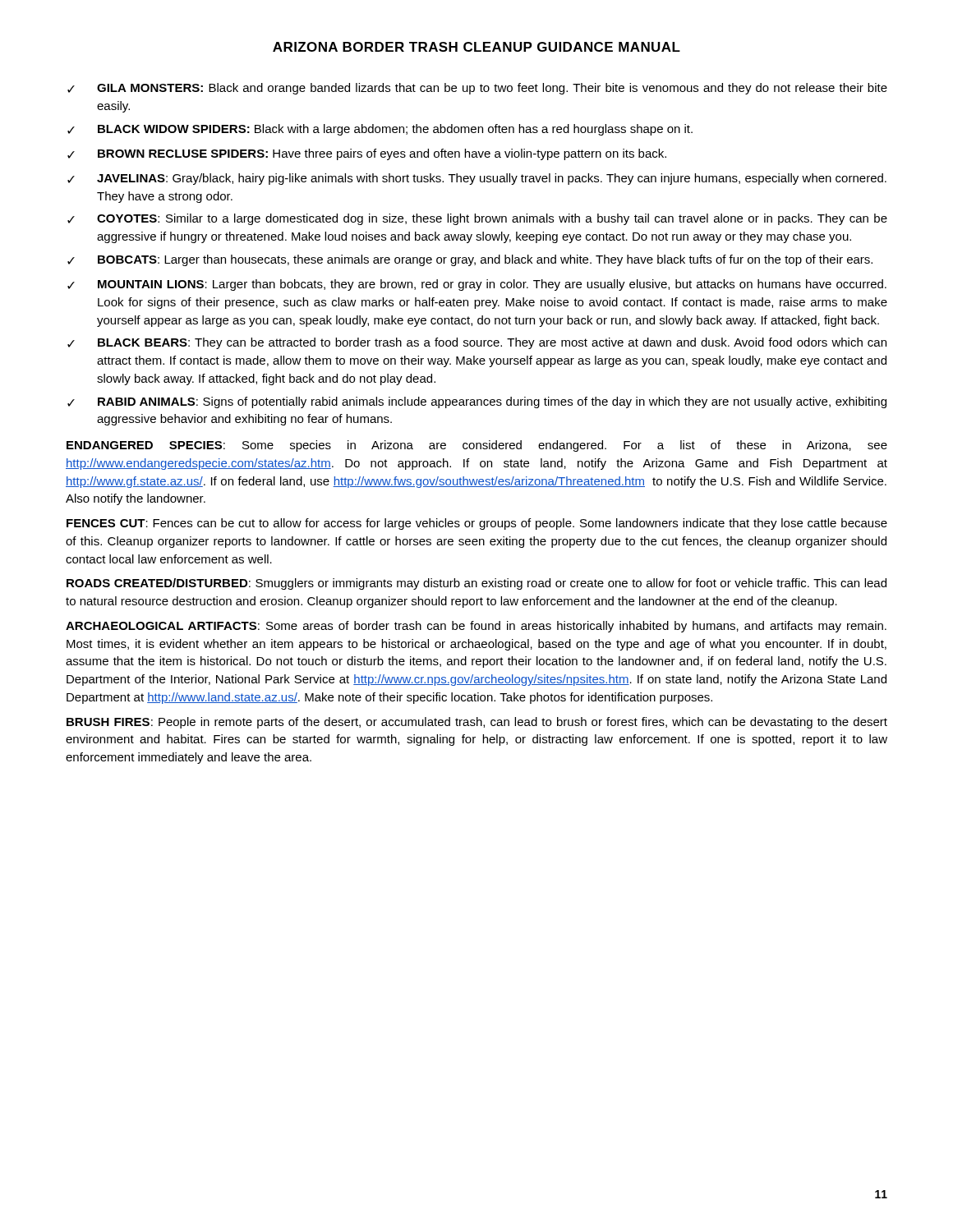Point to the text block starting "BRUSH FIRES: People in remote parts of the"
The image size is (953, 1232).
tap(476, 739)
